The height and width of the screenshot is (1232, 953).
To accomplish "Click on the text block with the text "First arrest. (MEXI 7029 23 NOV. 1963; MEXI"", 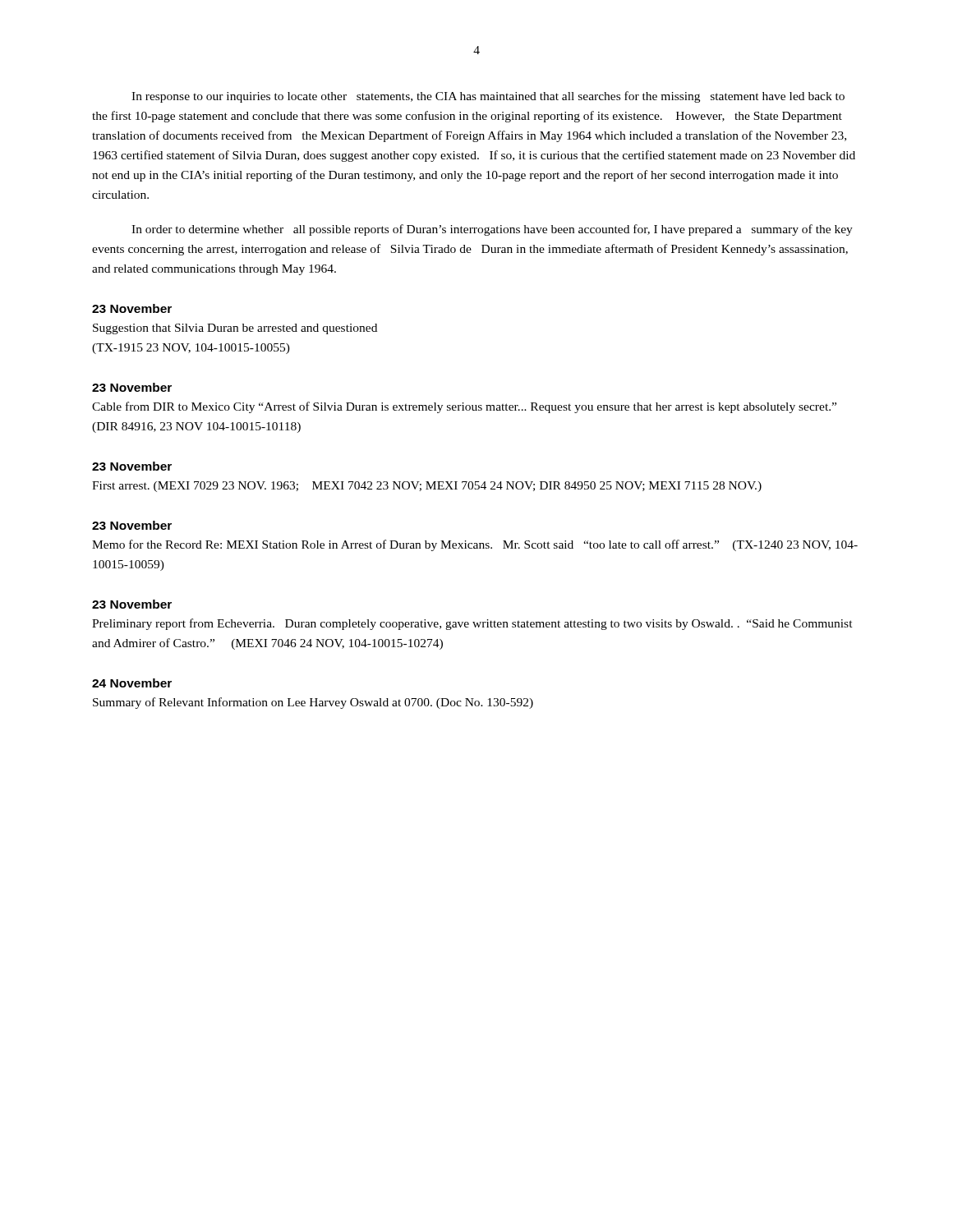I will tap(427, 485).
